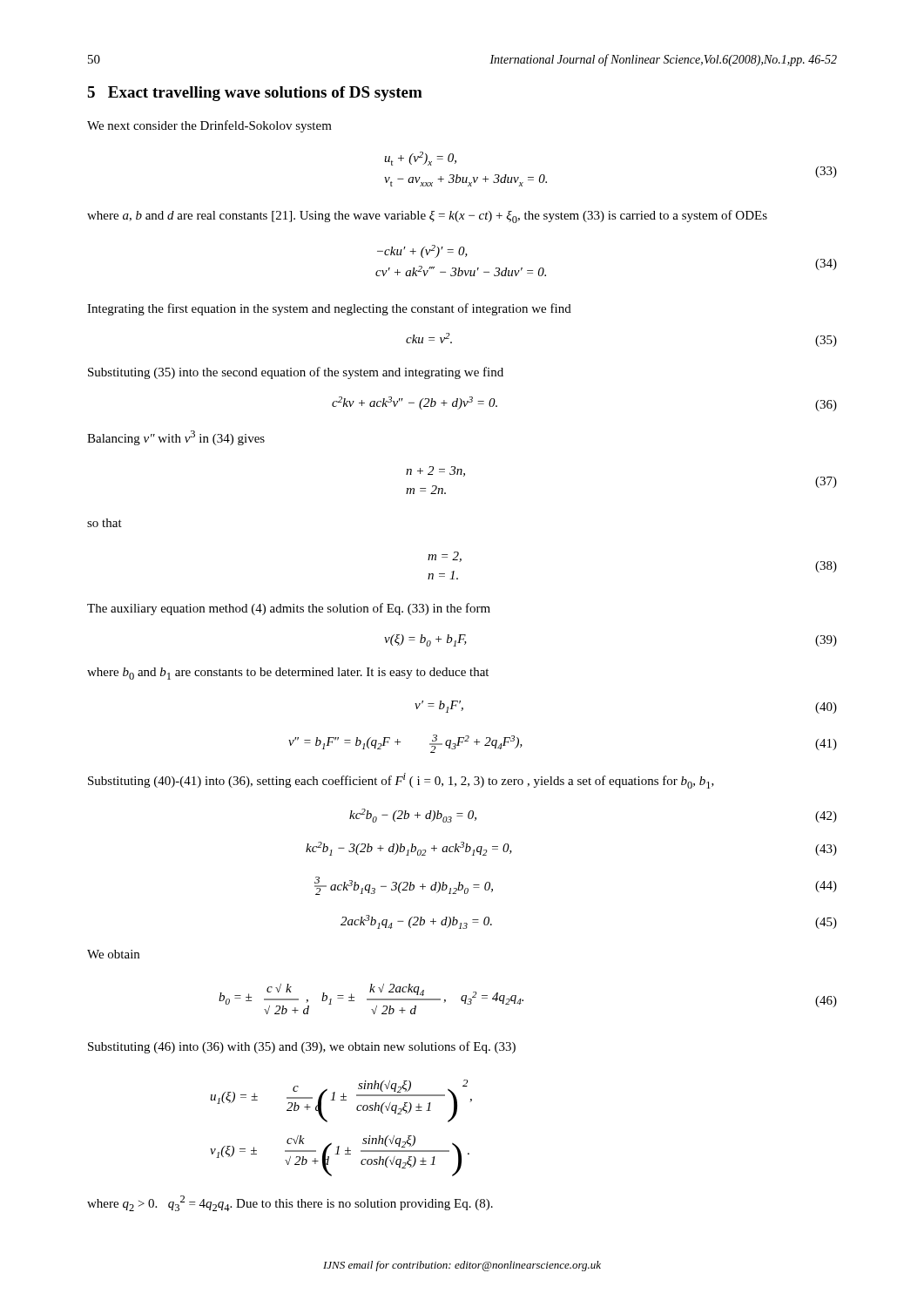924x1307 pixels.
Task: Click on the formula that reads "kc2b1 − 3(2b + d)b1b02 +"
Action: point(408,850)
